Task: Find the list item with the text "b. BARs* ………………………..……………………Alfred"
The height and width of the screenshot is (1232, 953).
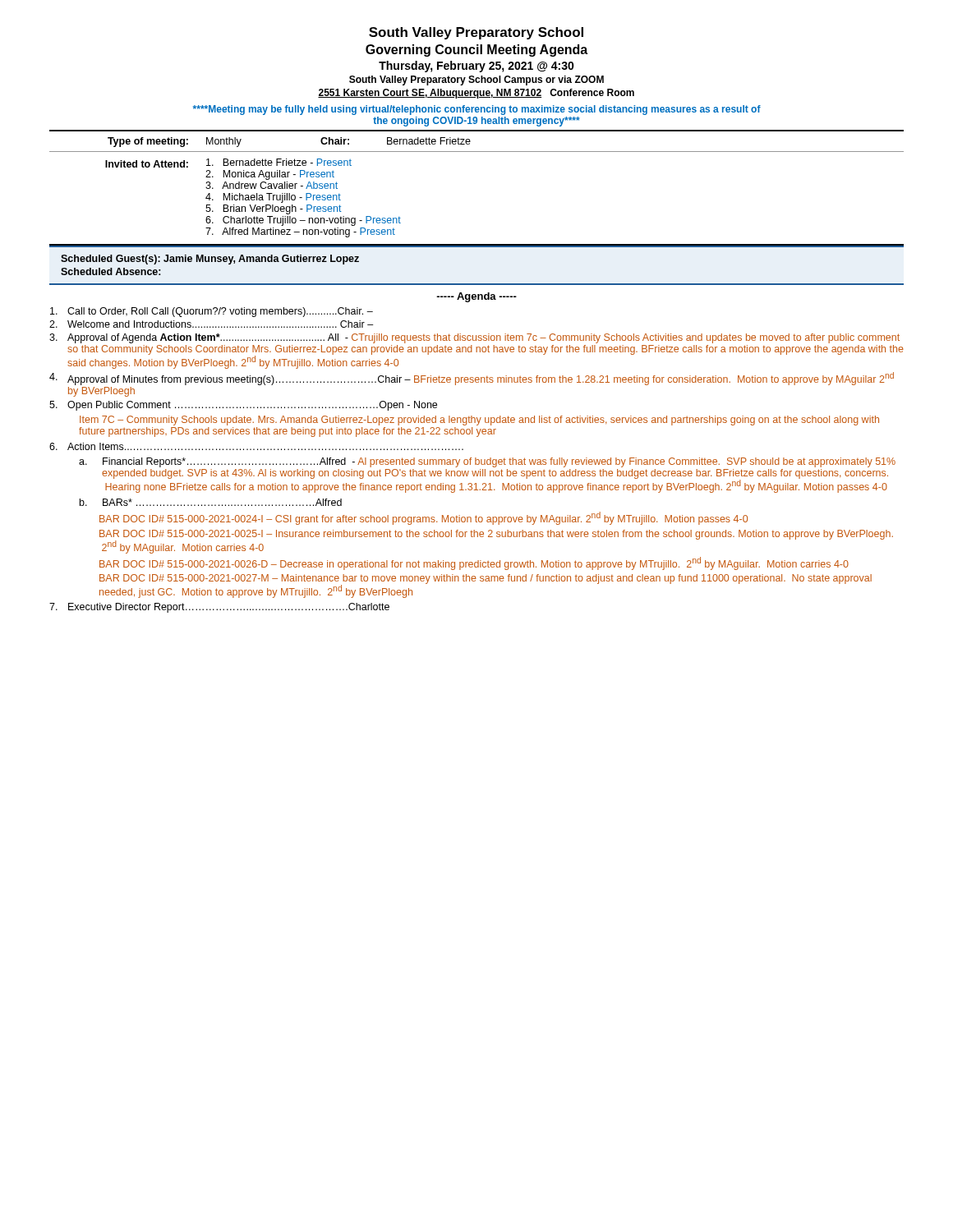Action: [x=211, y=502]
